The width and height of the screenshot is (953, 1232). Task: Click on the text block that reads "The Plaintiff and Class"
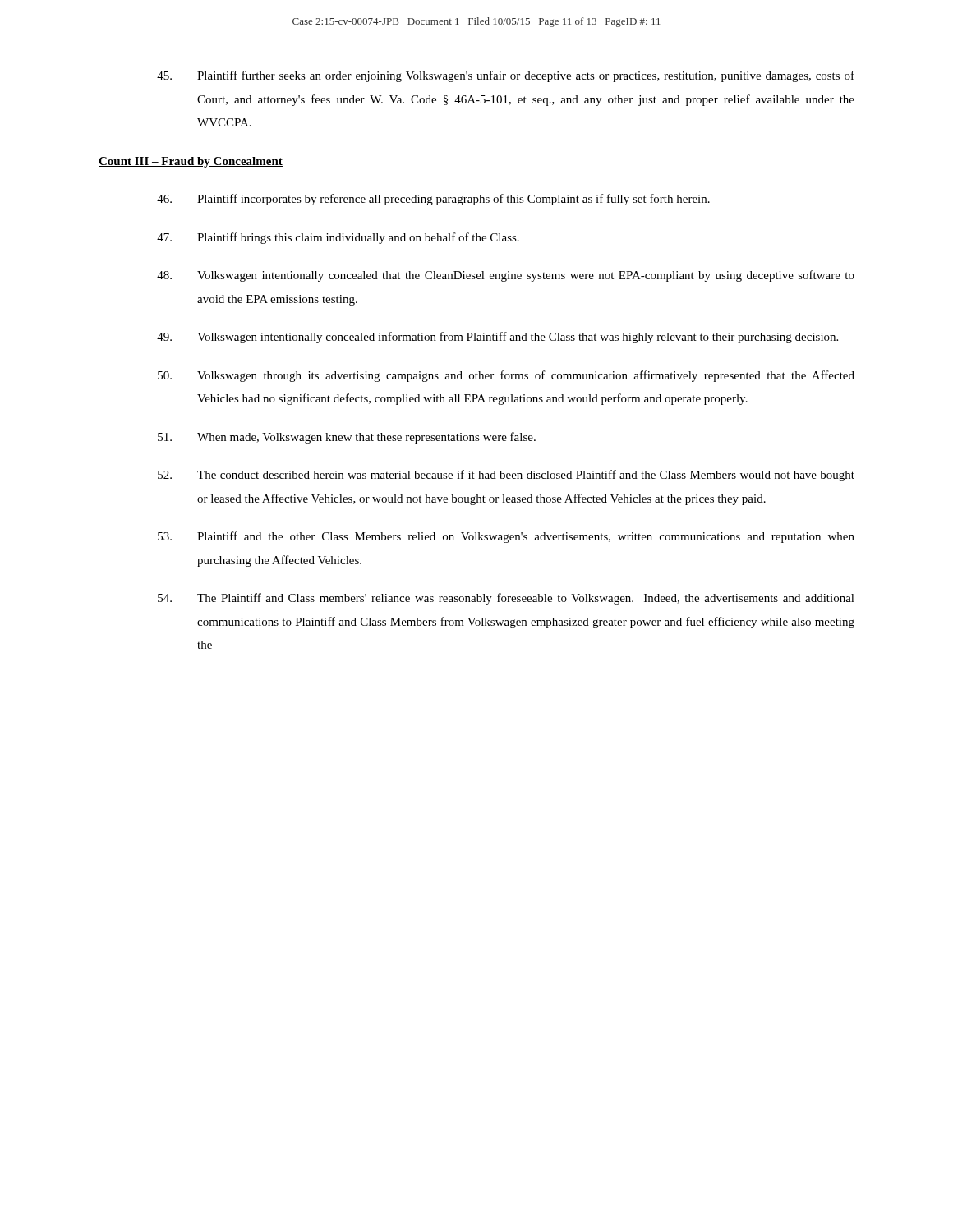[476, 622]
